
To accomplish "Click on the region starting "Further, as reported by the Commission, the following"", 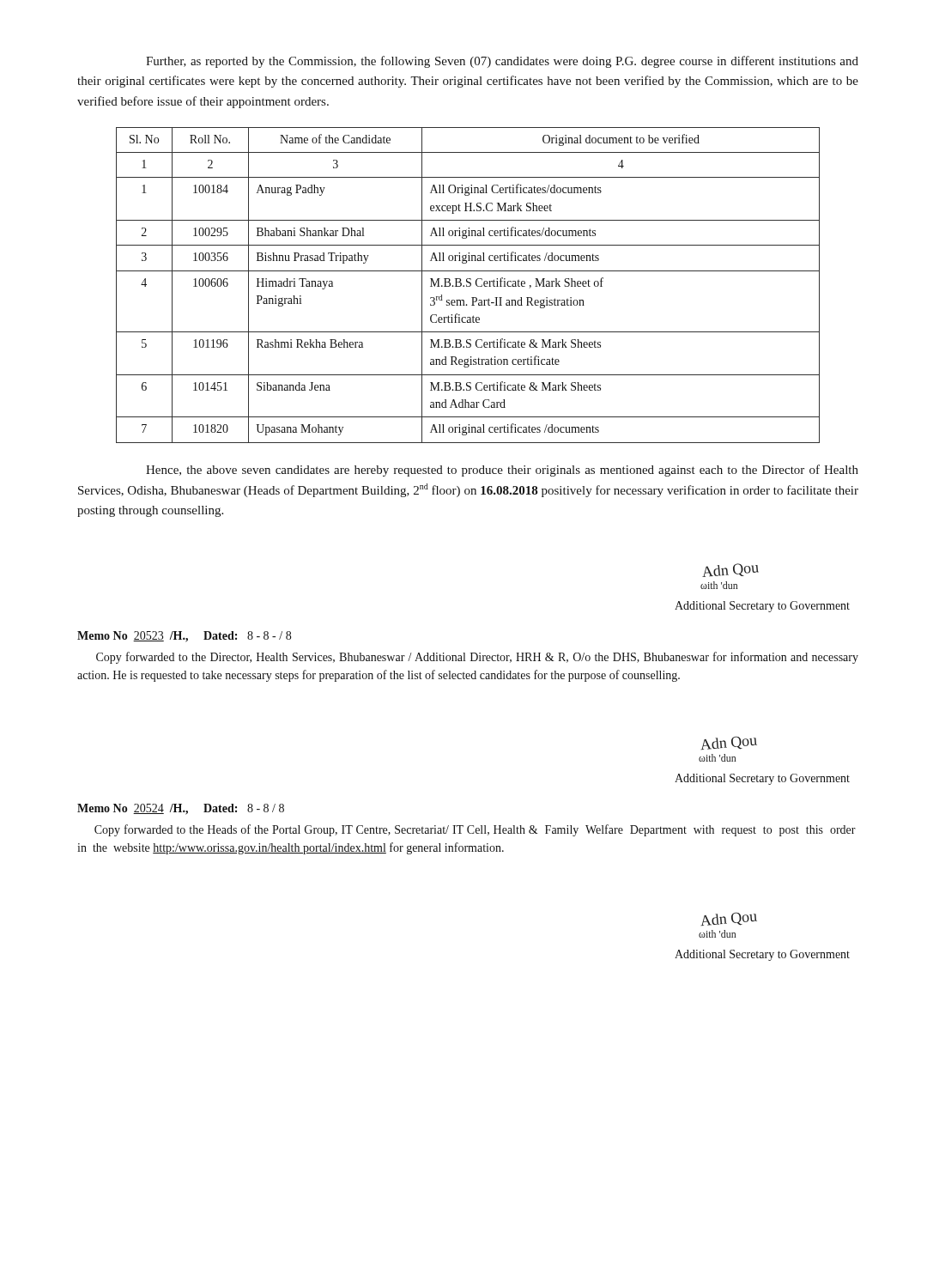I will tap(468, 81).
